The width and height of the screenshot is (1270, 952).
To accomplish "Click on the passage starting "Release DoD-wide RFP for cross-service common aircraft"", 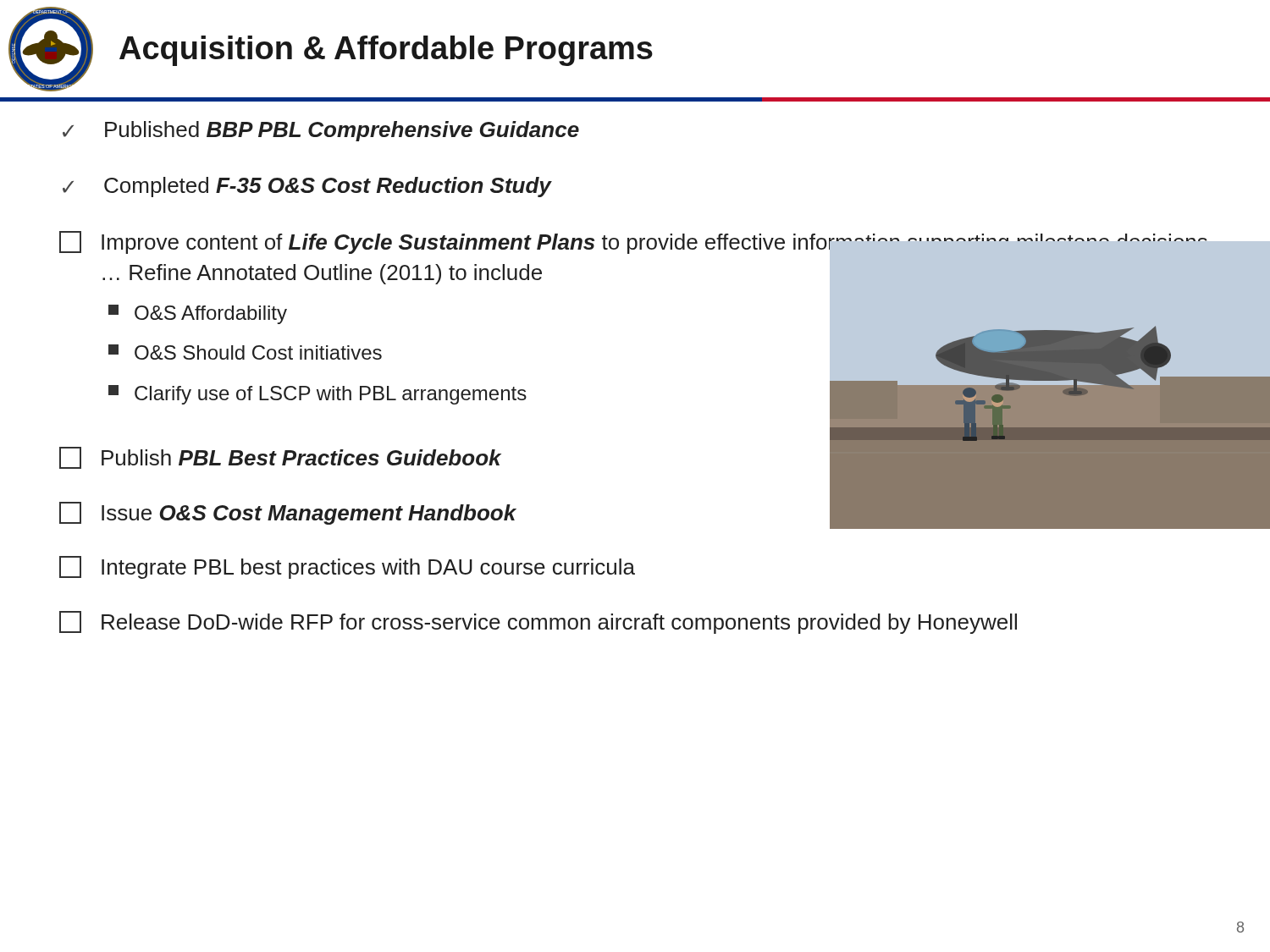I will tap(639, 622).
